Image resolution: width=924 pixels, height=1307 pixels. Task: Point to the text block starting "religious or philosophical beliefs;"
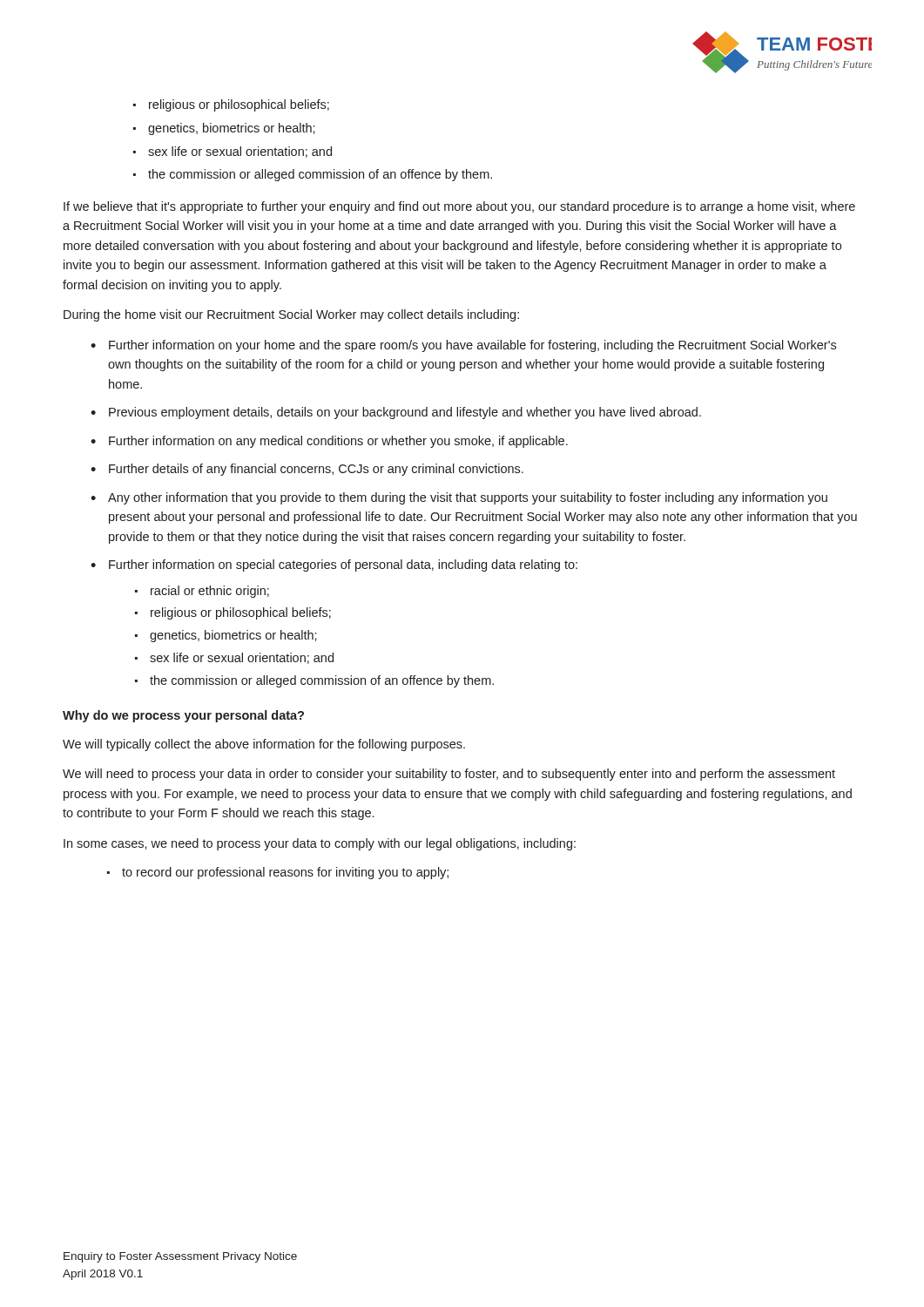(231, 105)
